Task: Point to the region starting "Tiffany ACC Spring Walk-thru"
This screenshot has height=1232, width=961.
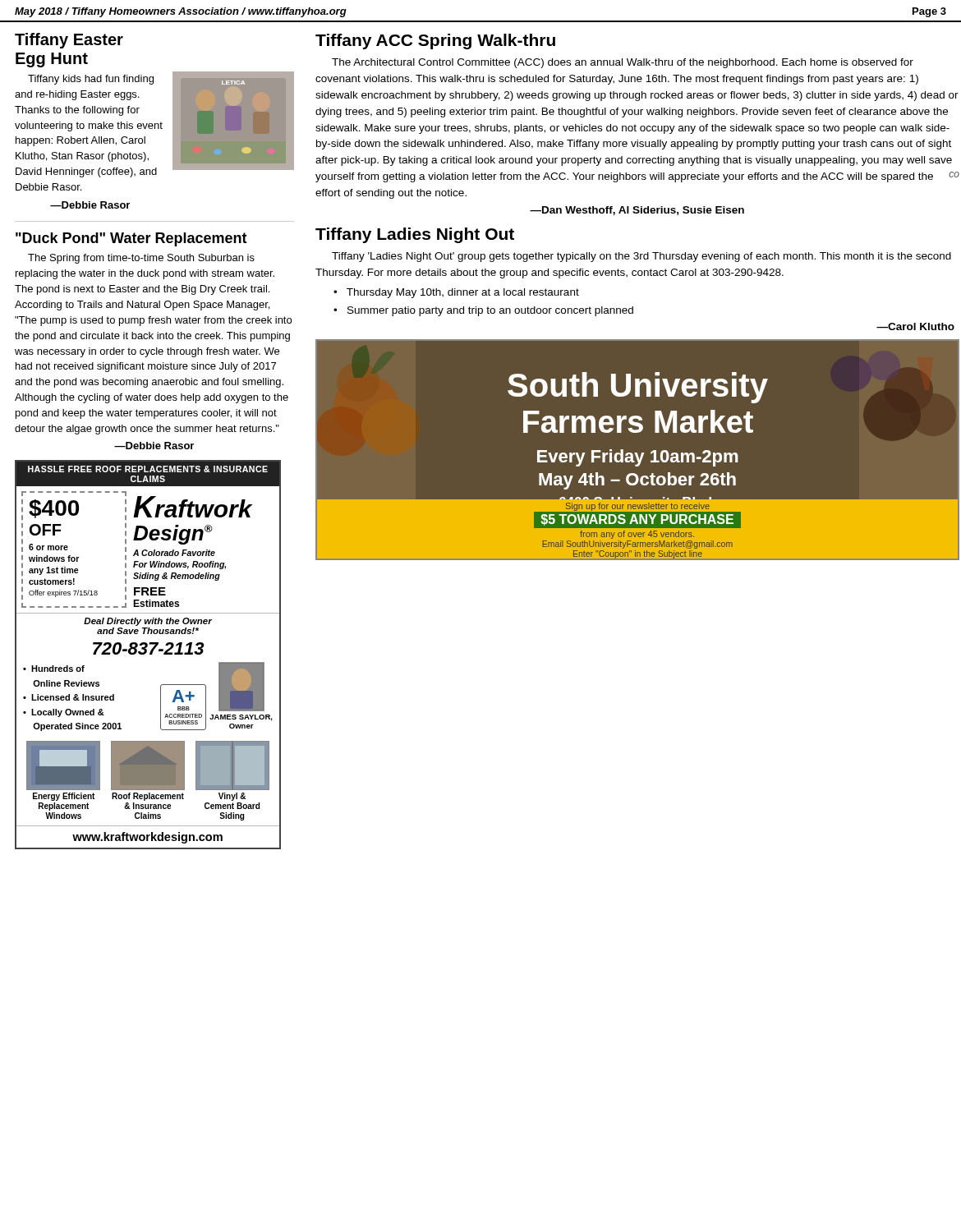Action: [x=436, y=40]
